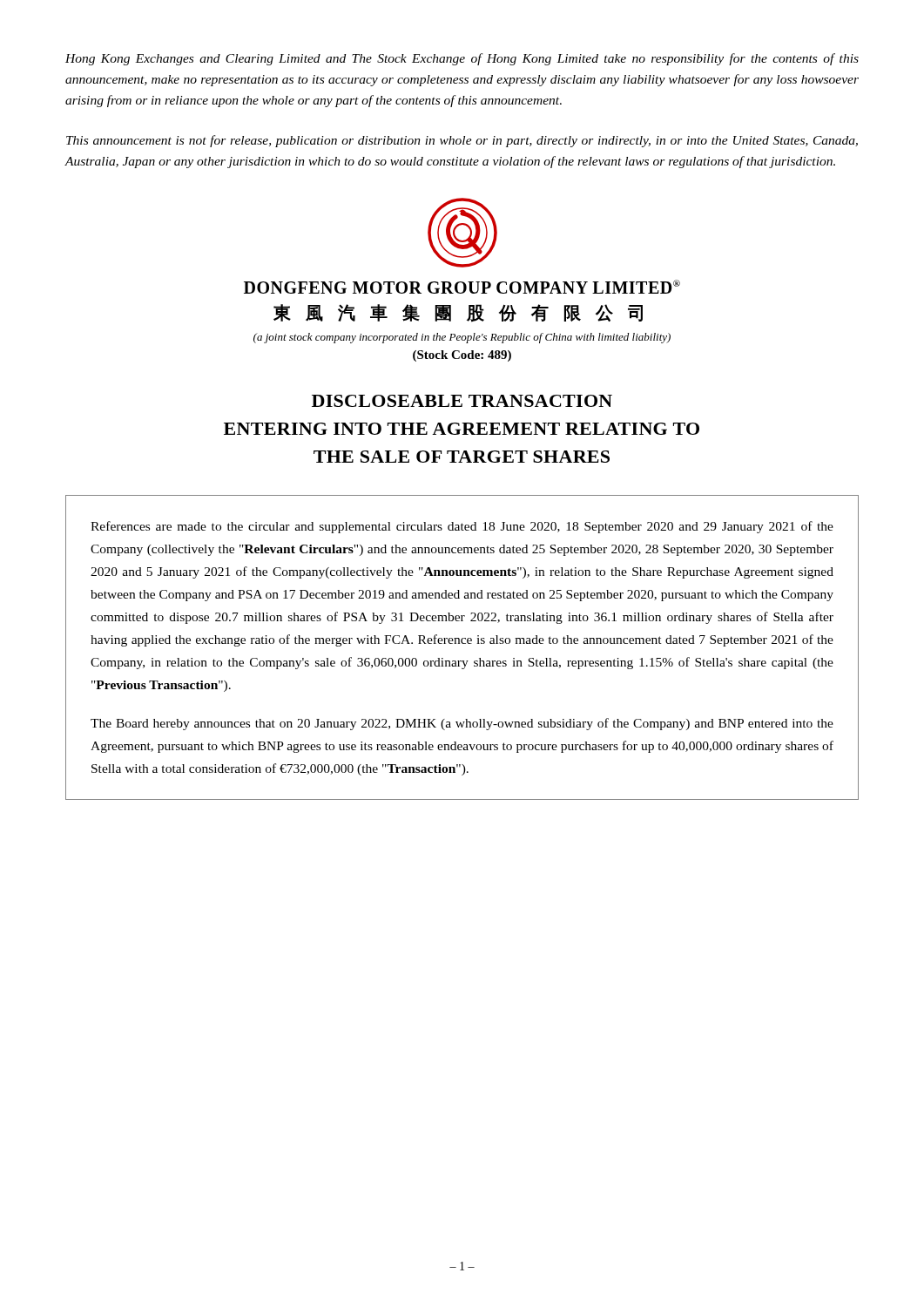Navigate to the text starting "Hong Kong Exchanges and Clearing Limited"
The image size is (924, 1307).
tap(462, 79)
